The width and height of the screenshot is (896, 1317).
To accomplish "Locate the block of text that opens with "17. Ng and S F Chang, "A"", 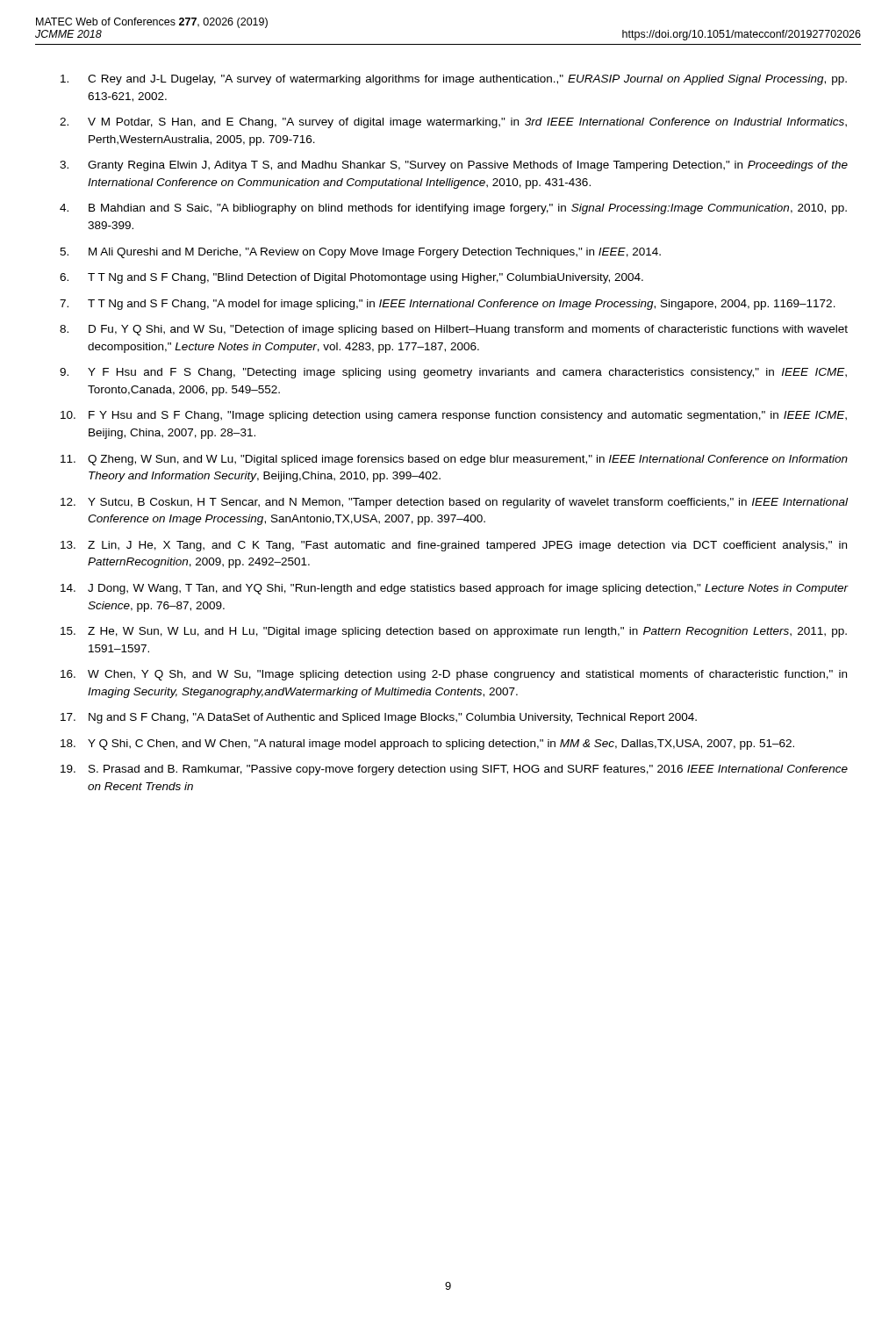I will tap(454, 717).
